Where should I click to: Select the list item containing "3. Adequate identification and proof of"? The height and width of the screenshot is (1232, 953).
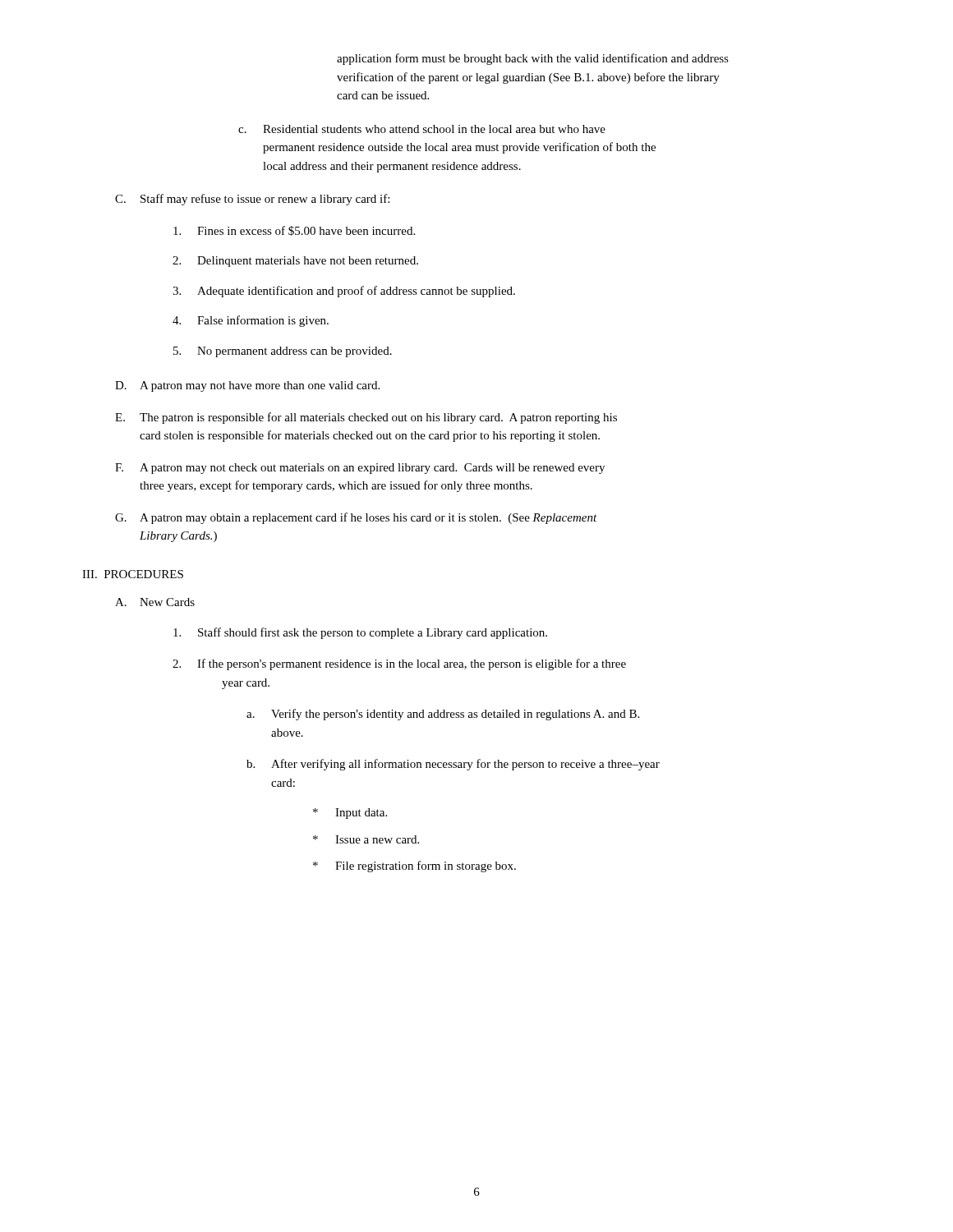point(344,291)
